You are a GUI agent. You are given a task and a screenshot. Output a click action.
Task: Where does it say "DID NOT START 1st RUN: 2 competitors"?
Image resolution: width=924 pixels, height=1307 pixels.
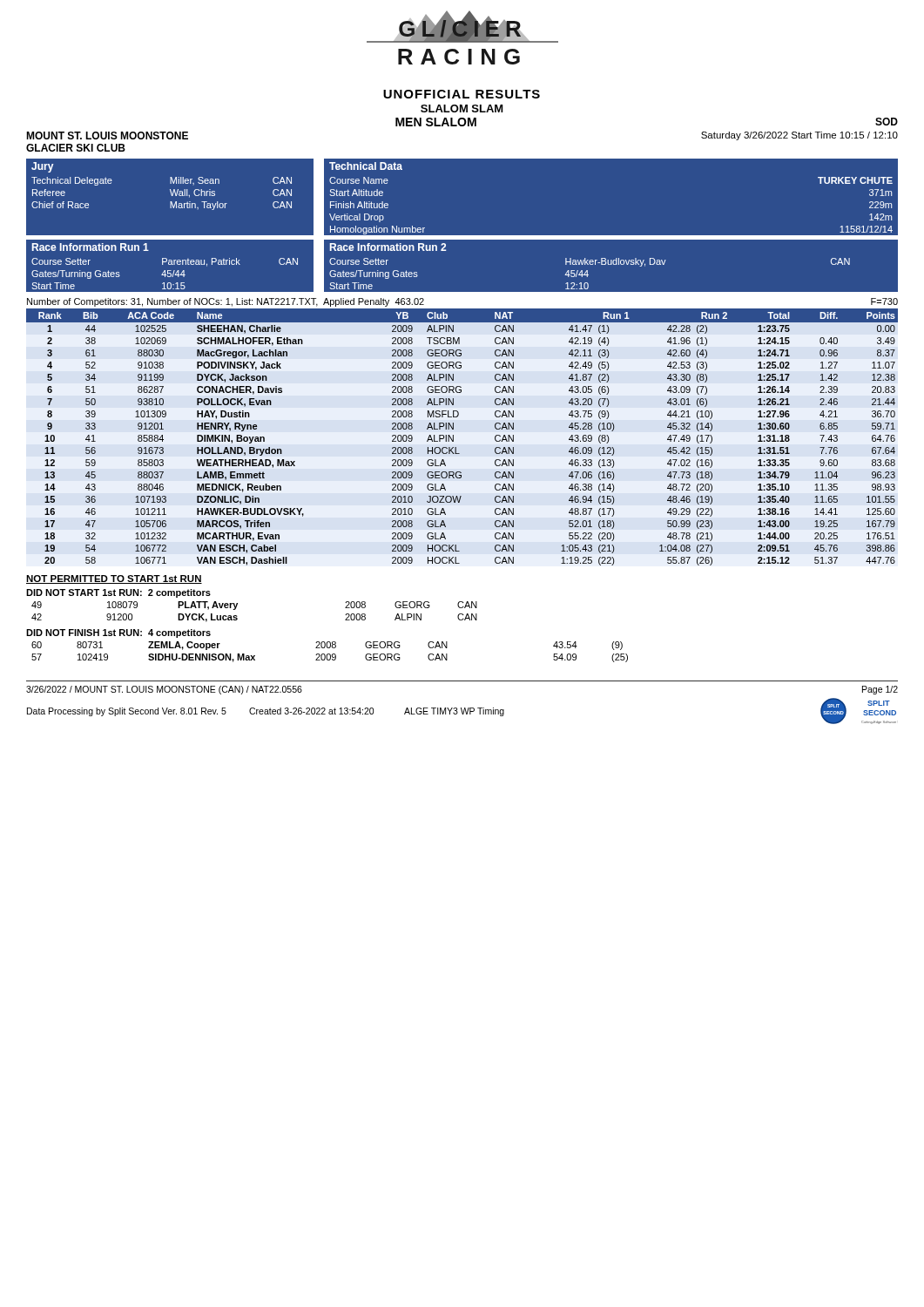pos(118,592)
